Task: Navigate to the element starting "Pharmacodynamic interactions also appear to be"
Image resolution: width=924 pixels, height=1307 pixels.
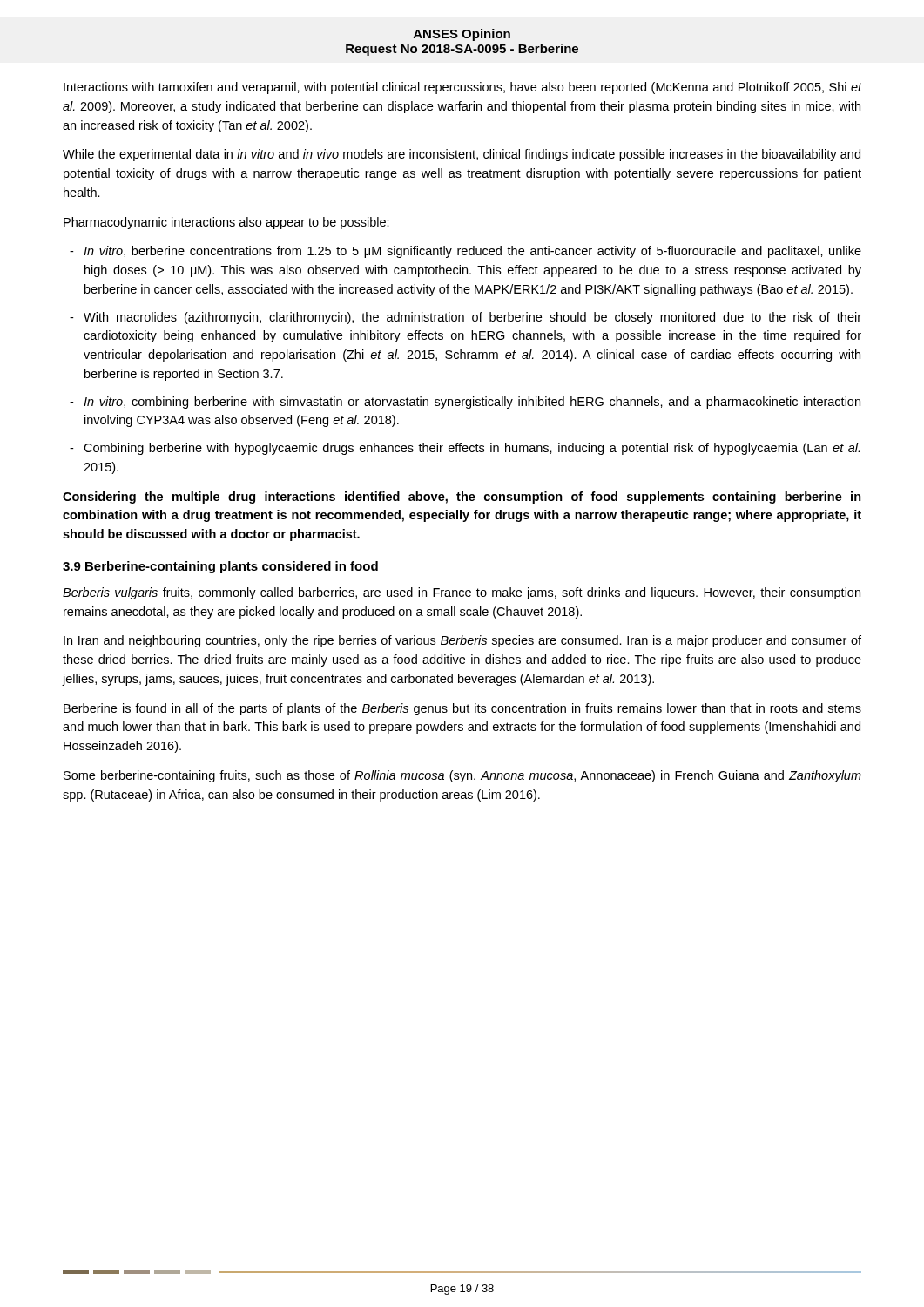Action: tap(226, 223)
